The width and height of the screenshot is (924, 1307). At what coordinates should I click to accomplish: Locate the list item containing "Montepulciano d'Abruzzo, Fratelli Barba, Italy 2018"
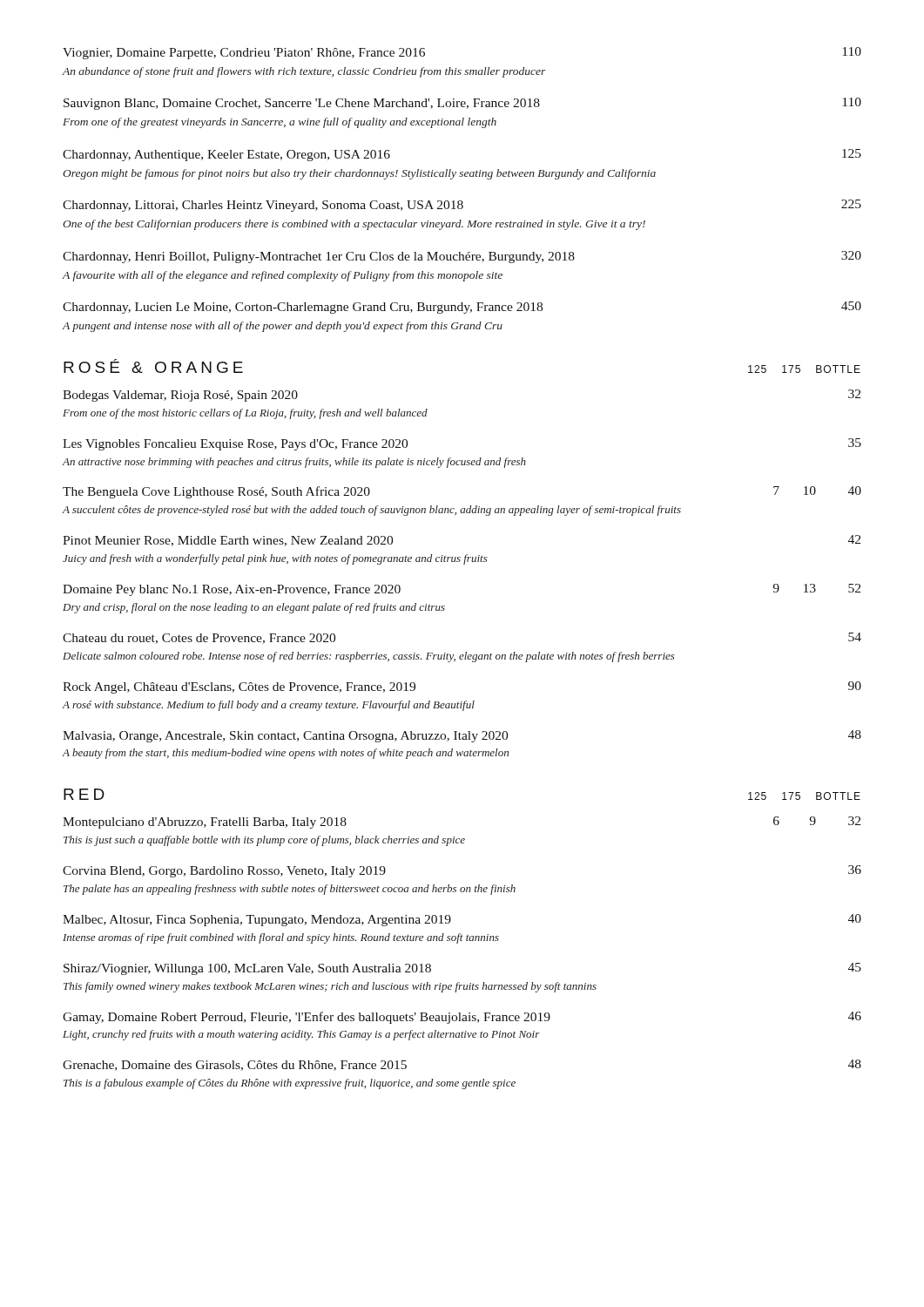tap(462, 831)
